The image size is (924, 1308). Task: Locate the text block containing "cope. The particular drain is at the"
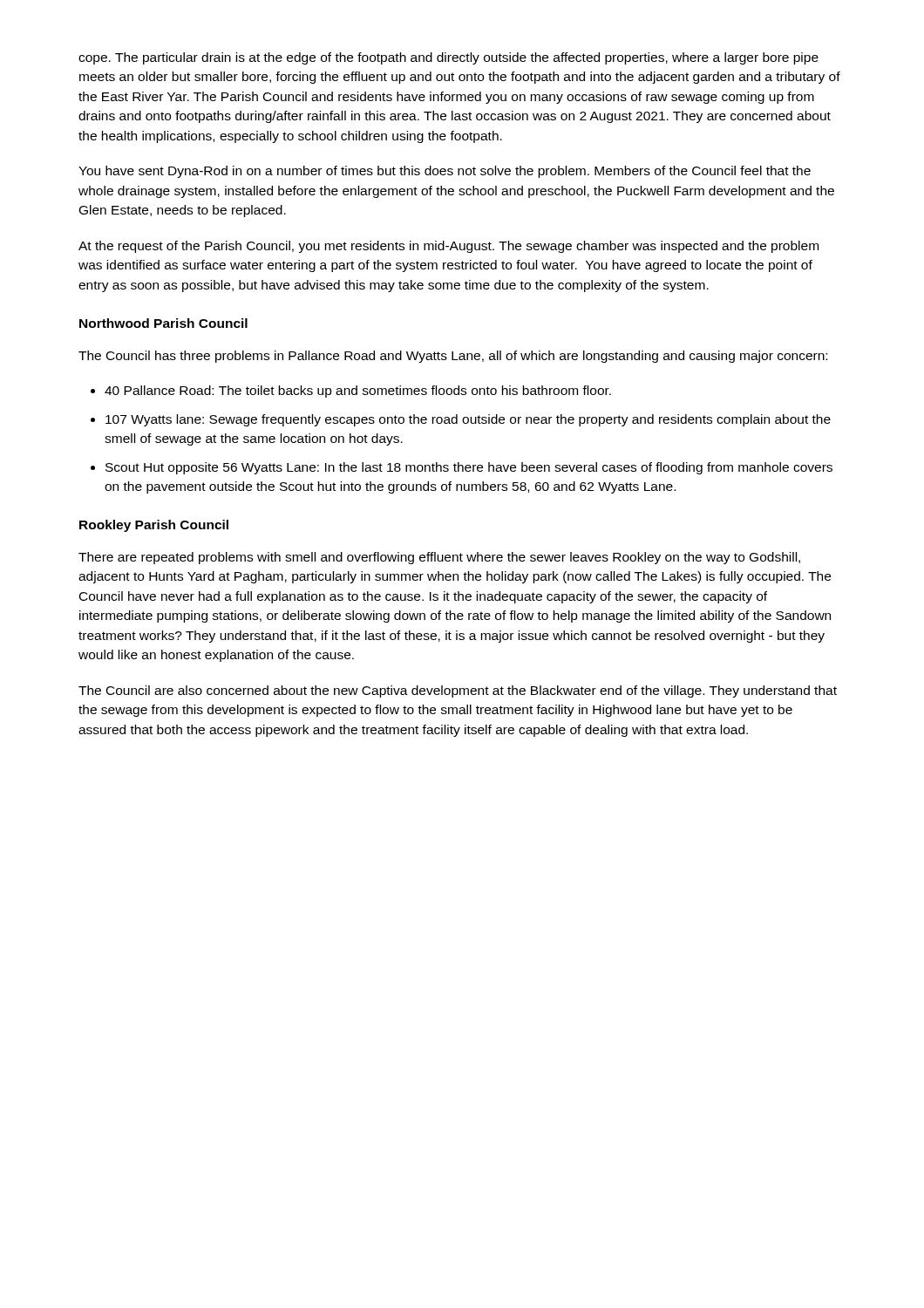459,96
